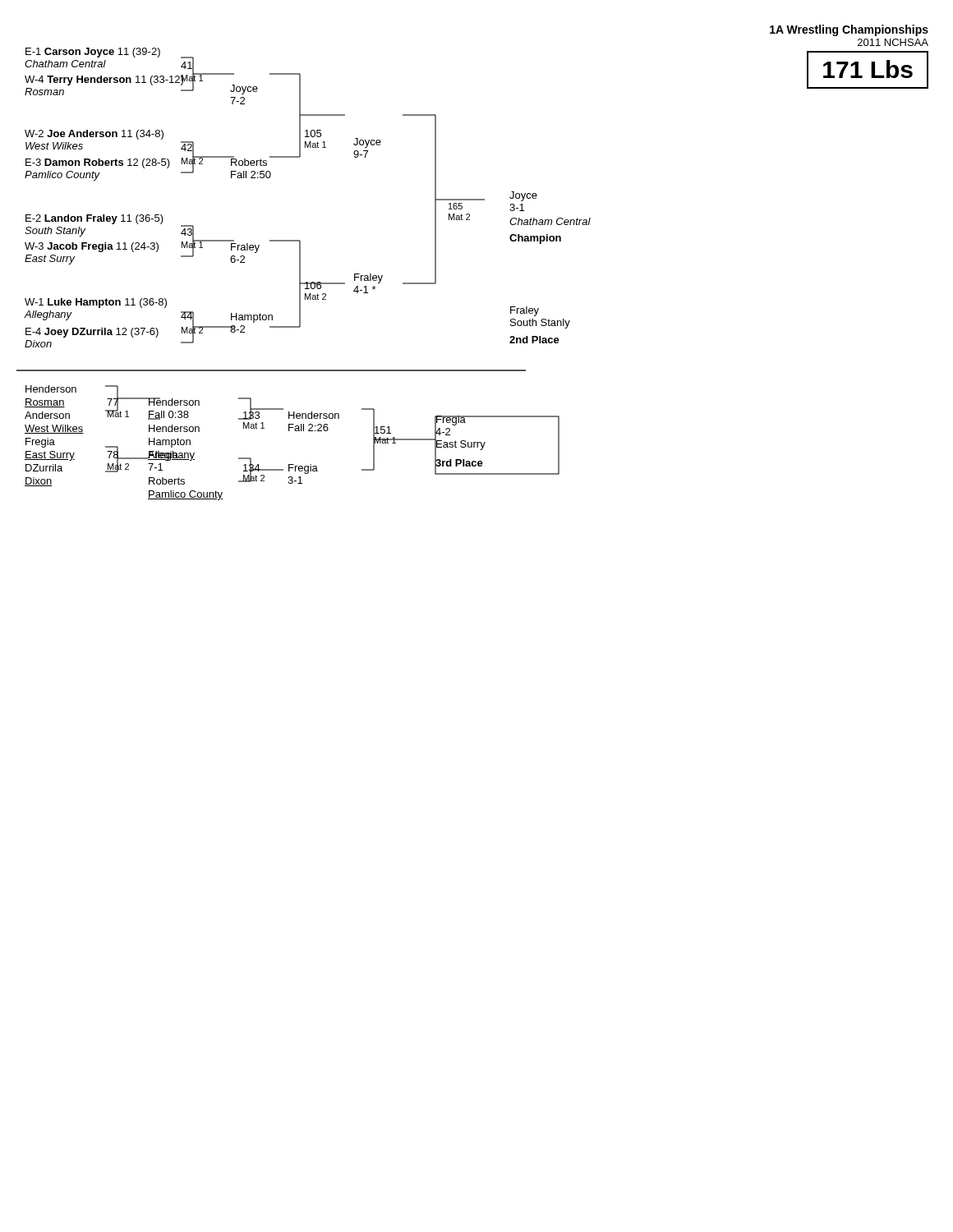Screen dimensions: 1232x953
Task: Find the text block starting "FraleySouth Stanly"
Action: pos(540,316)
